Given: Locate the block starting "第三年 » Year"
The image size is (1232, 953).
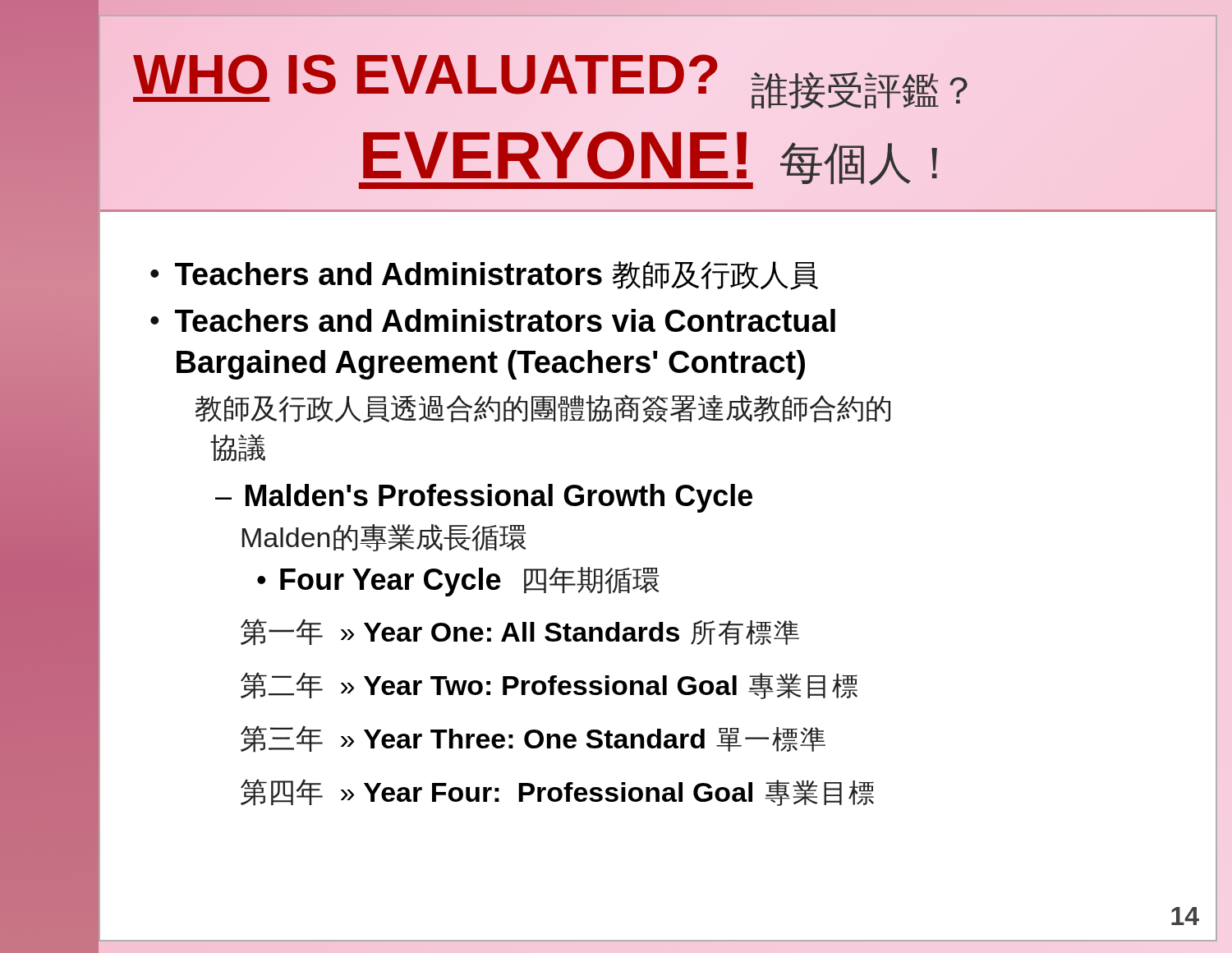Looking at the screenshot, I should tap(534, 739).
